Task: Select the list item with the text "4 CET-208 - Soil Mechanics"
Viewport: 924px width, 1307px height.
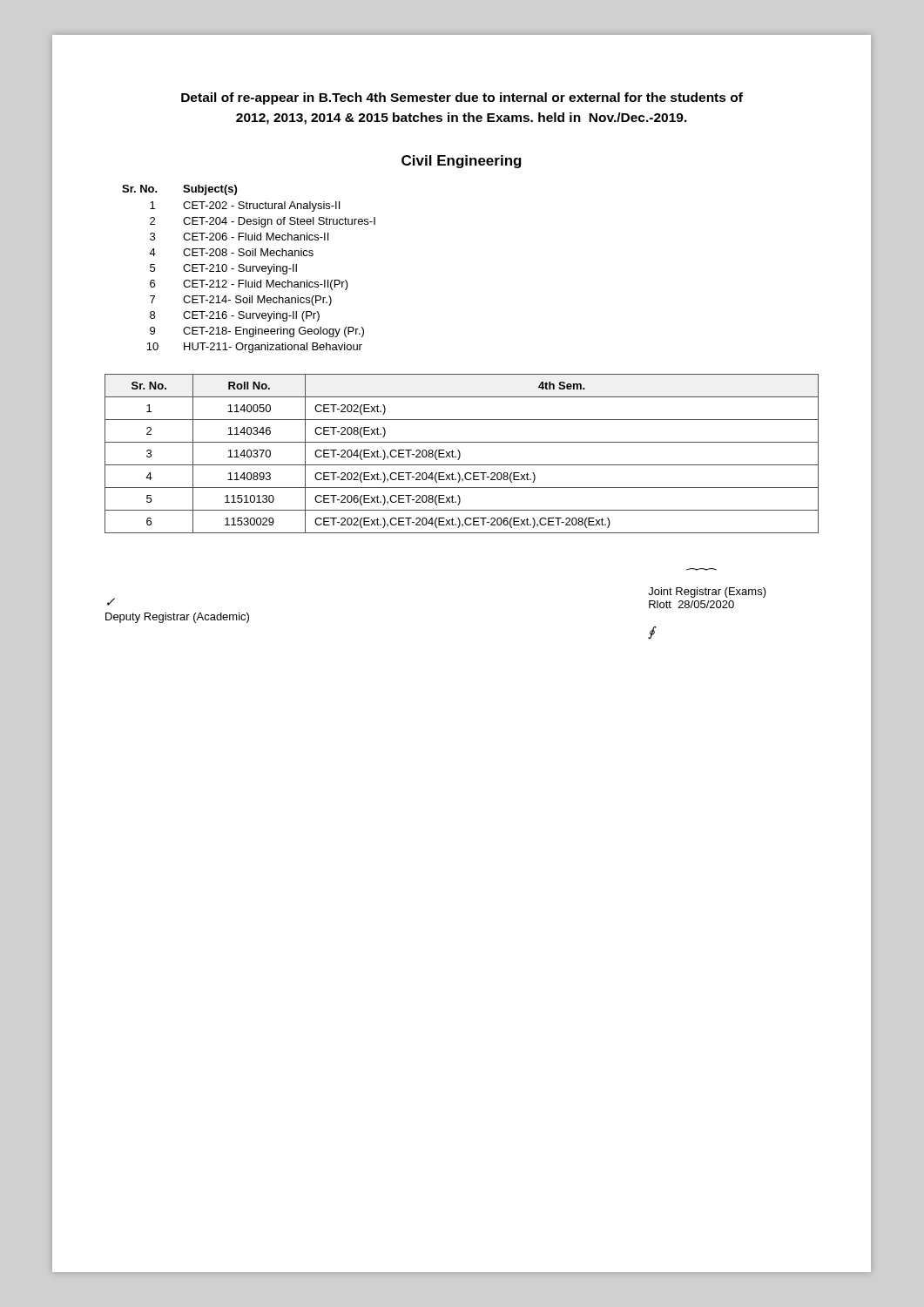Action: click(x=231, y=252)
